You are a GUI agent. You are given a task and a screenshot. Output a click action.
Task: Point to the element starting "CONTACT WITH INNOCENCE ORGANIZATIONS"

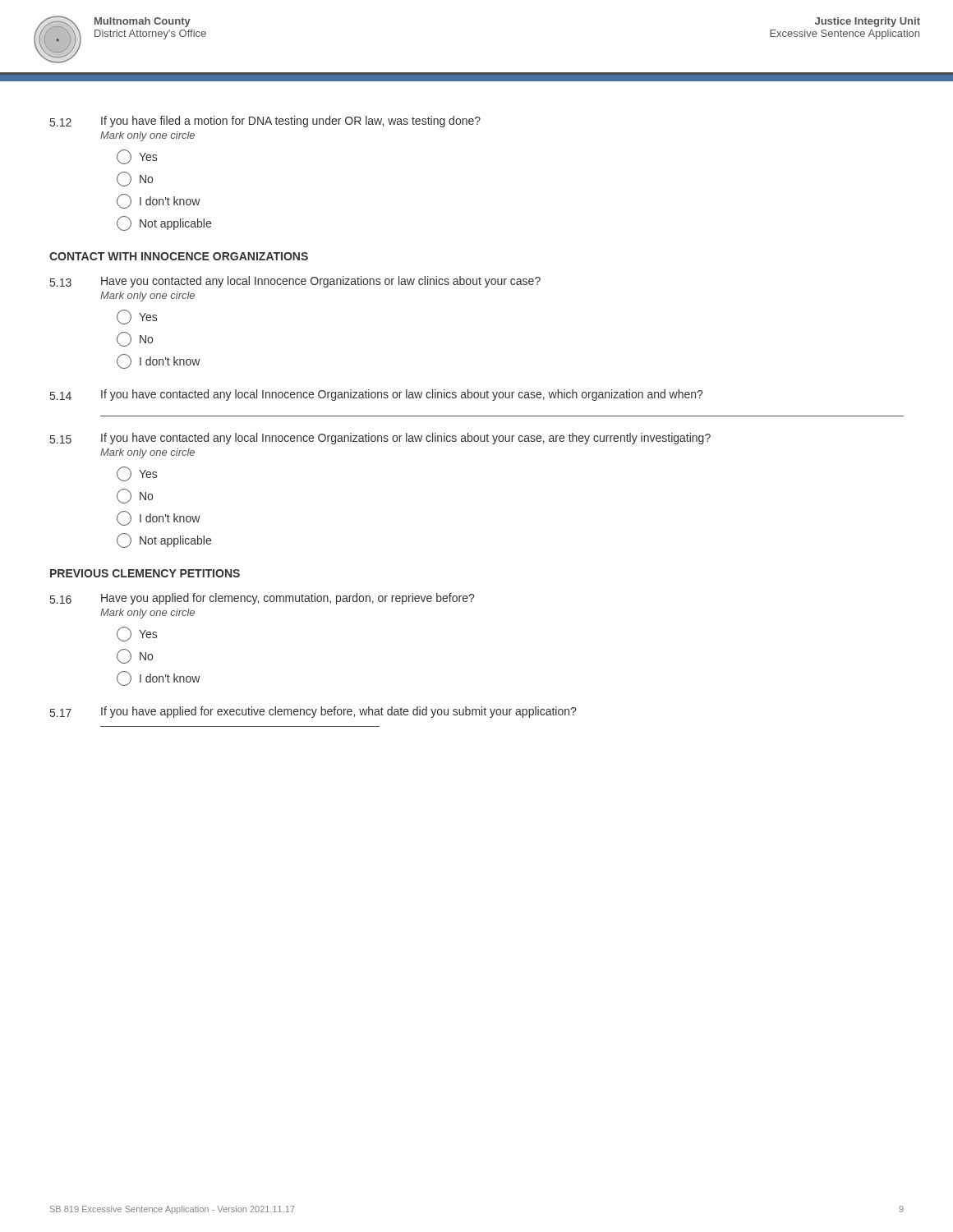click(x=179, y=256)
